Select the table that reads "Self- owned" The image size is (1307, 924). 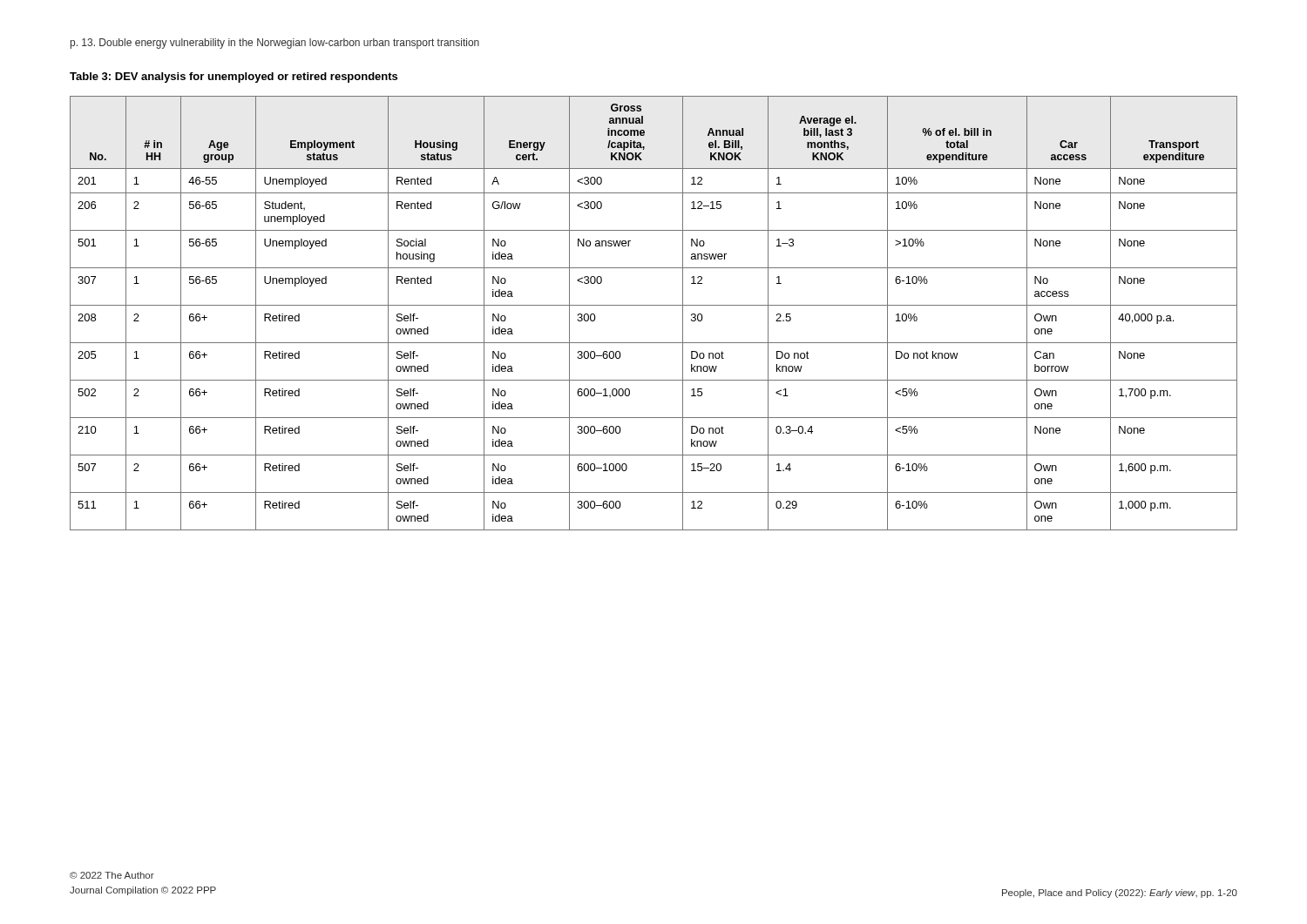tap(654, 313)
